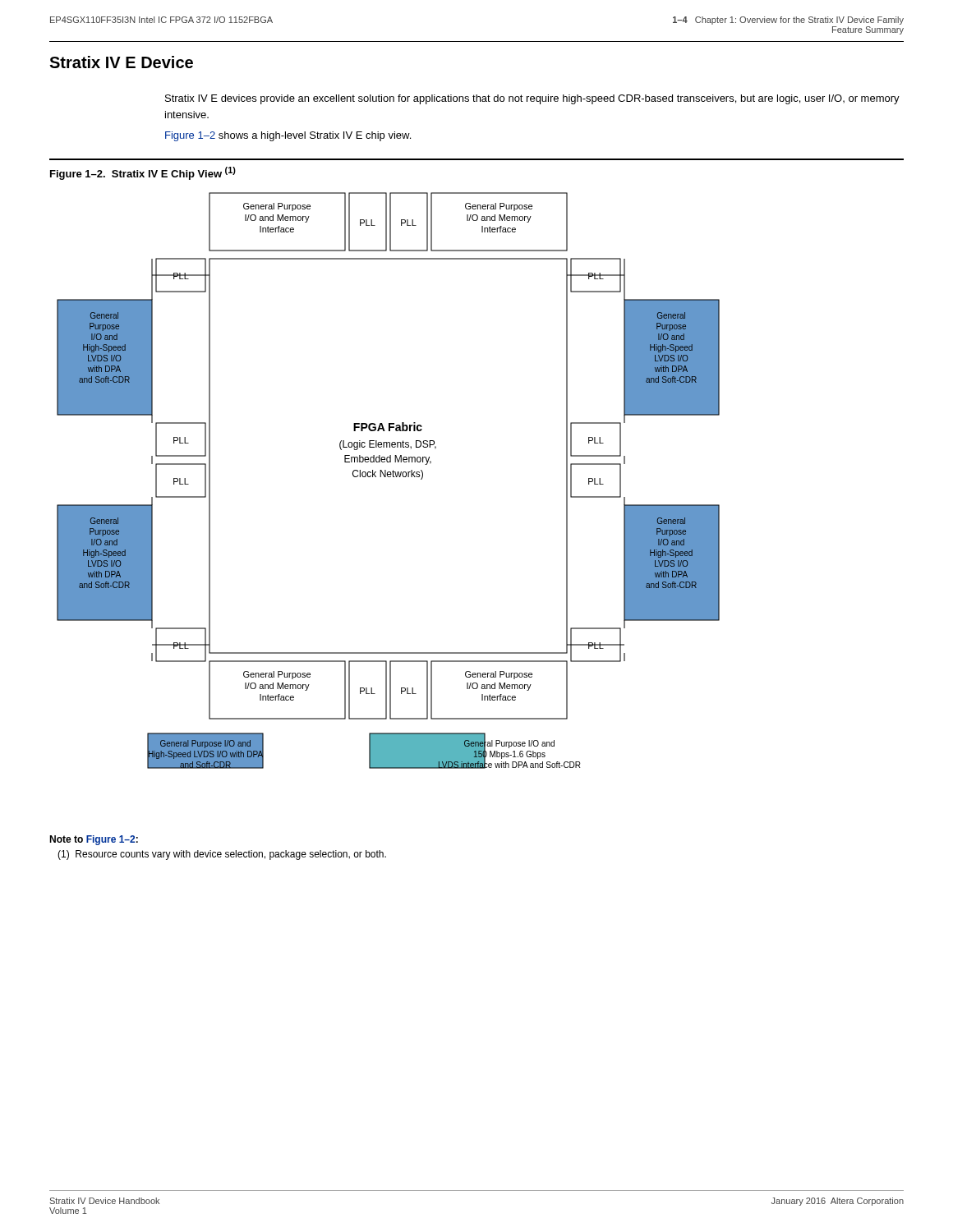Click on the schematic
The image size is (953, 1232).
pos(476,505)
